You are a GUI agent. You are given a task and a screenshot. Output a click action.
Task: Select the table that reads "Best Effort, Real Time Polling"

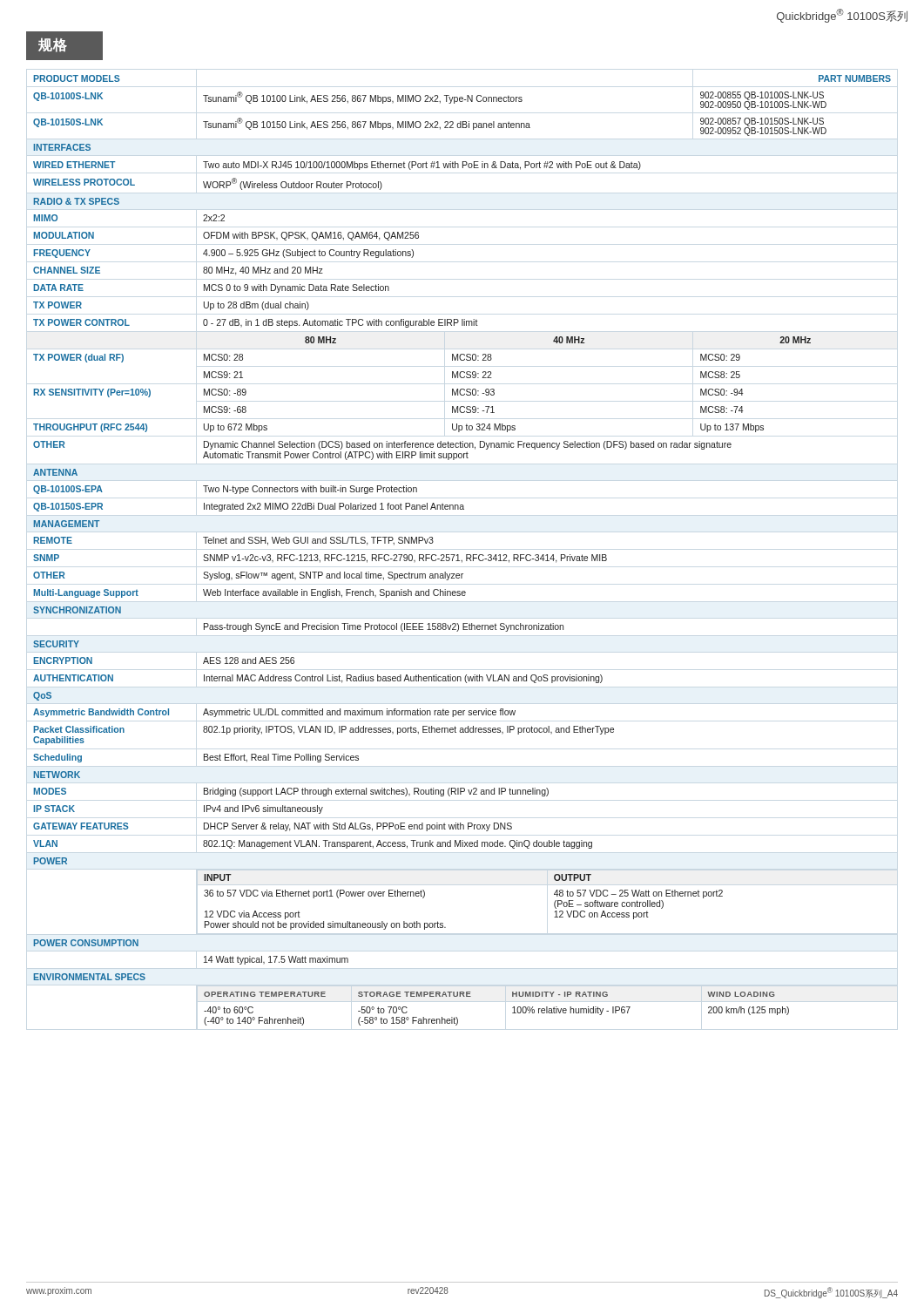point(462,549)
